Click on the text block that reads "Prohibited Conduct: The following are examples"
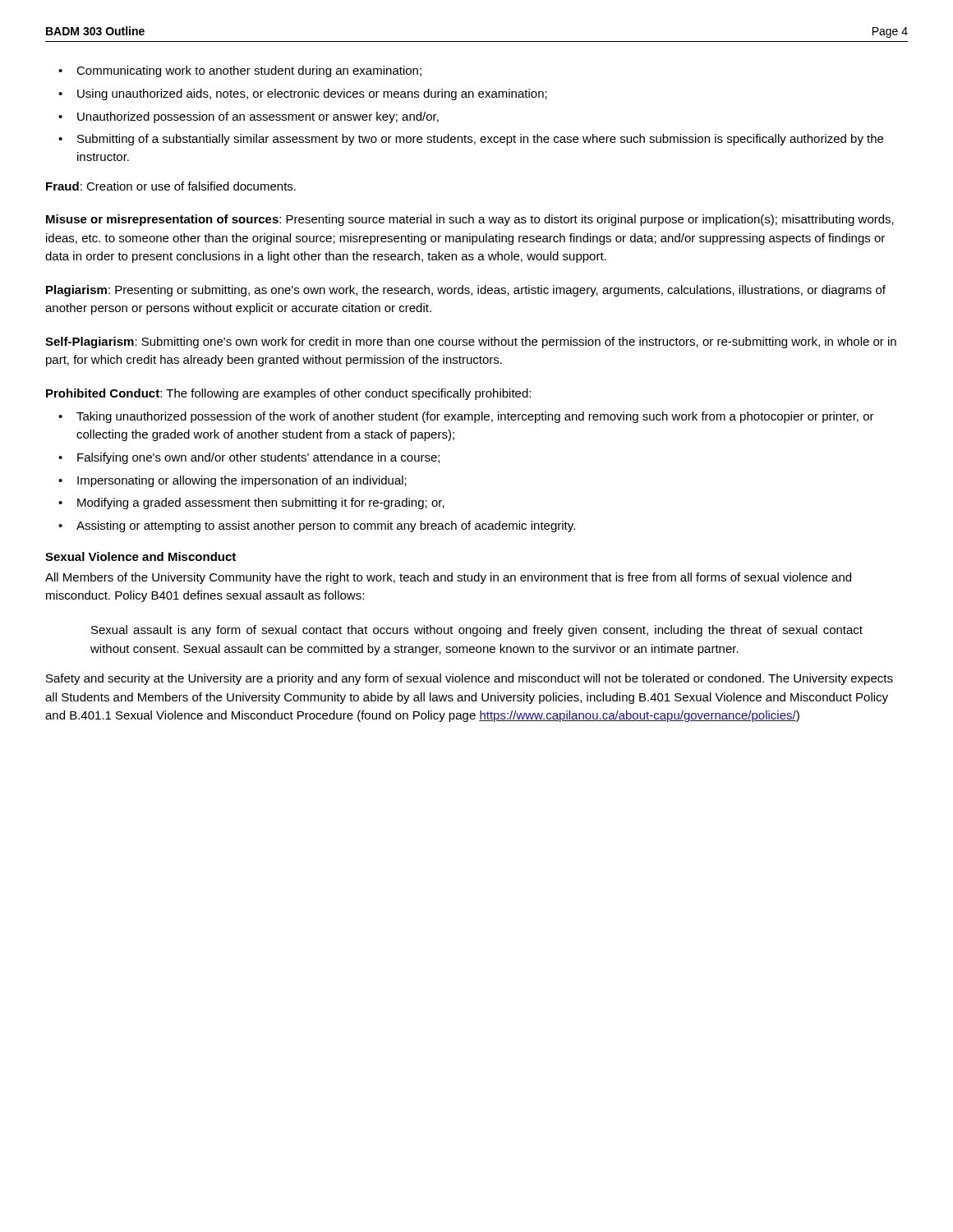This screenshot has height=1232, width=953. click(289, 393)
